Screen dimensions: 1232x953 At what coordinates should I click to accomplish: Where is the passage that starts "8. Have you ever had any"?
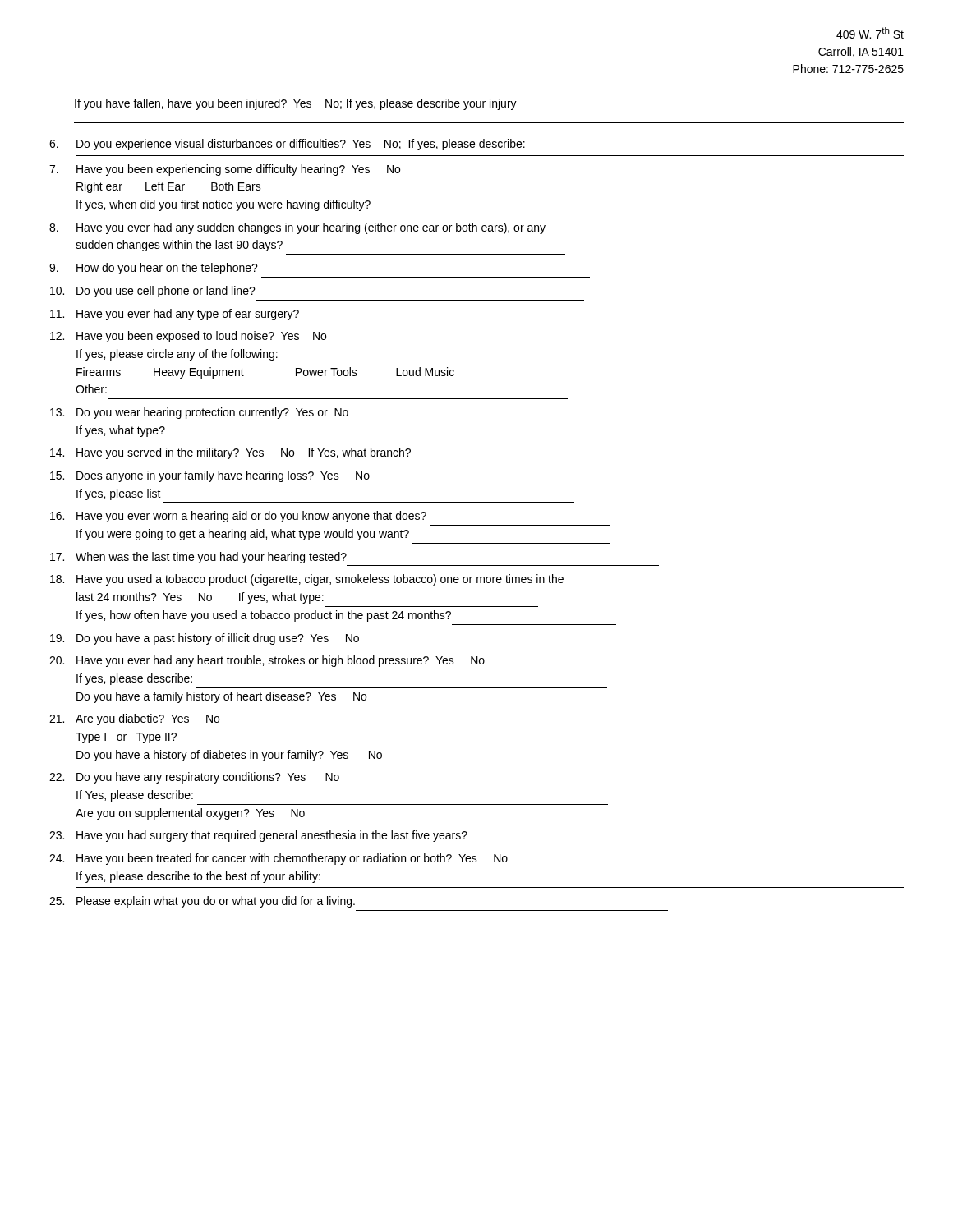pyautogui.click(x=476, y=237)
